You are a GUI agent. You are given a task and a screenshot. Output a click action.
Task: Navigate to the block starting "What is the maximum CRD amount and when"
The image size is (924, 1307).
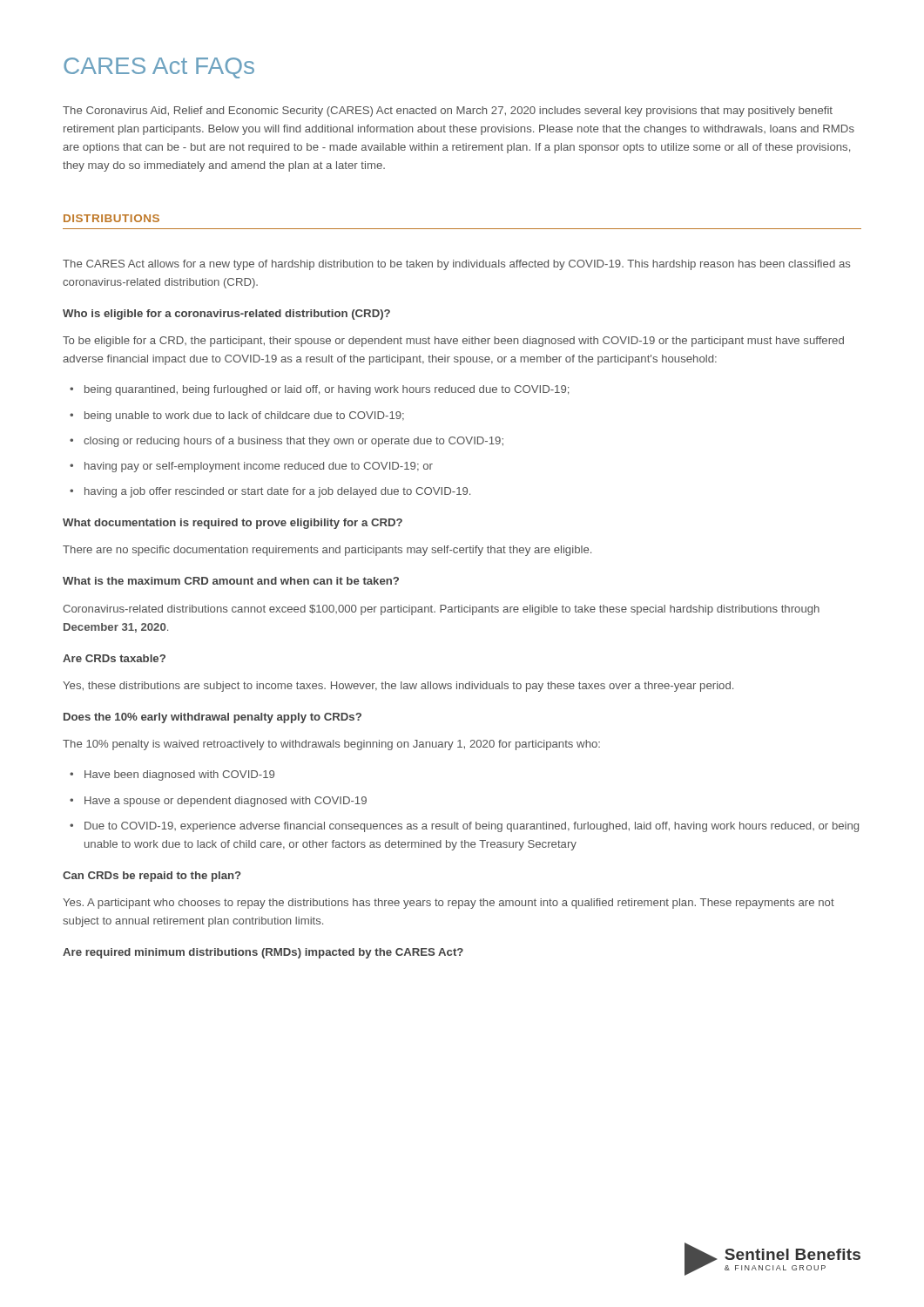coord(231,581)
